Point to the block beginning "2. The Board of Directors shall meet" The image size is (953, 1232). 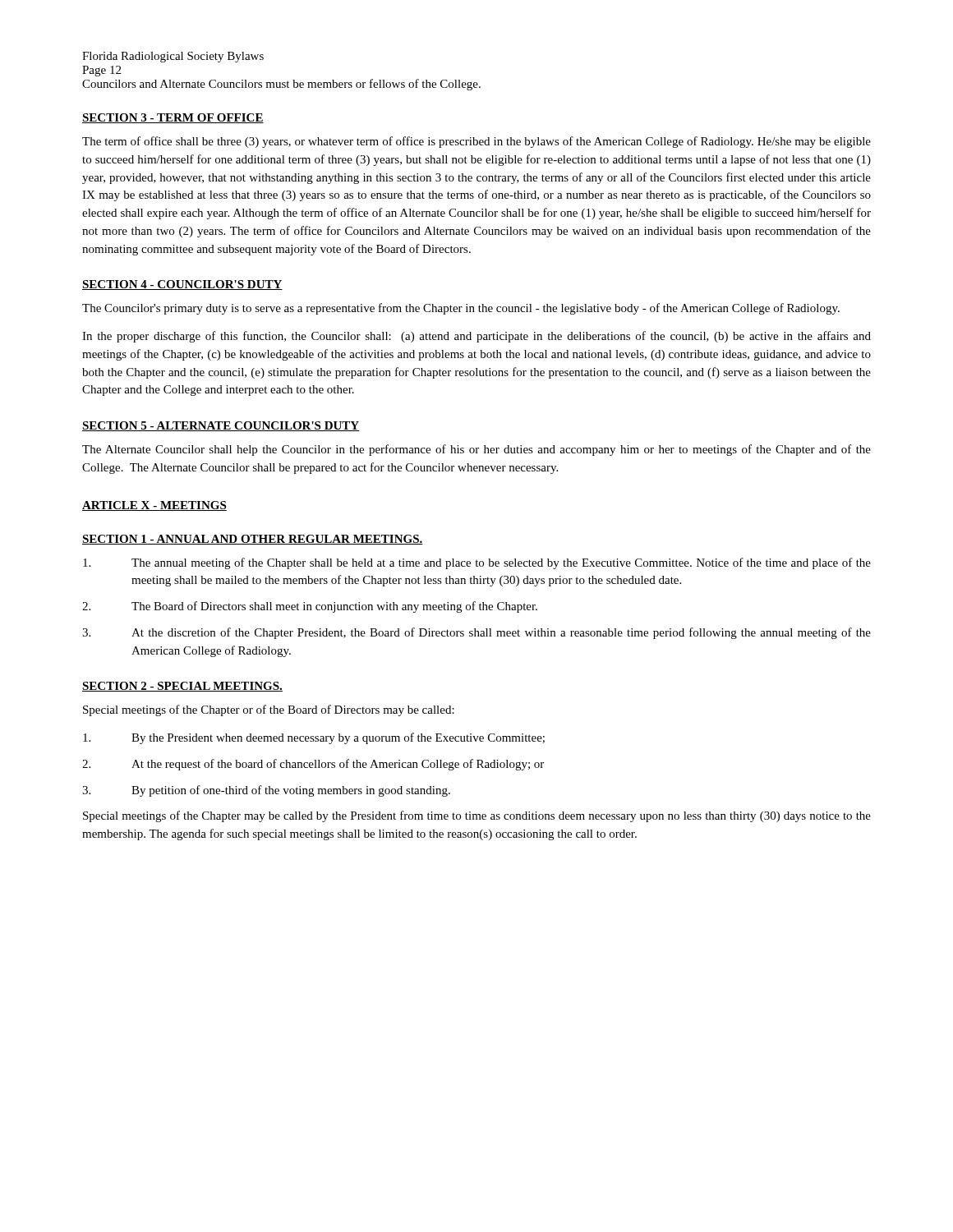pos(476,607)
